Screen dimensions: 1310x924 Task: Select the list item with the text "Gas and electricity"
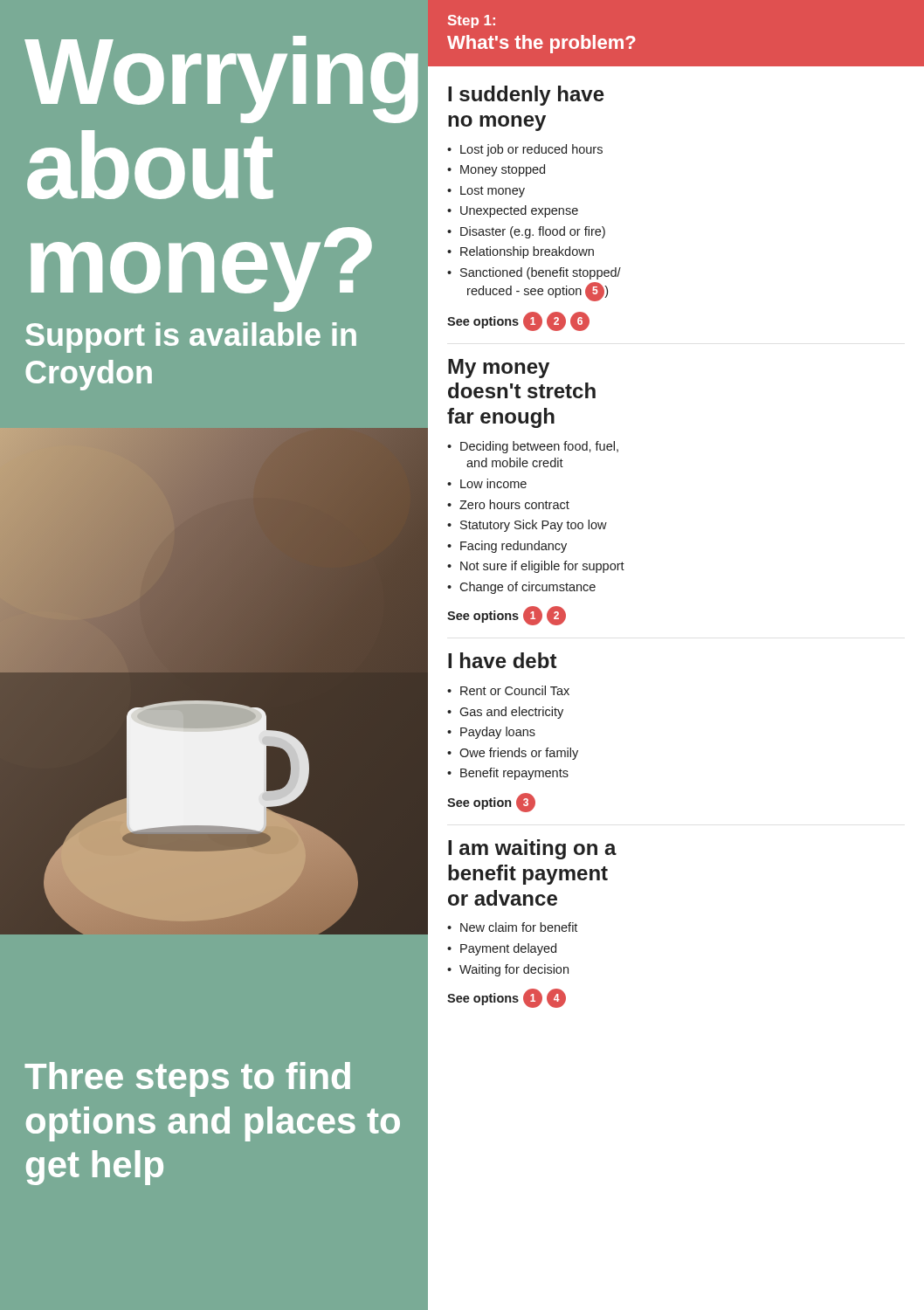point(511,712)
